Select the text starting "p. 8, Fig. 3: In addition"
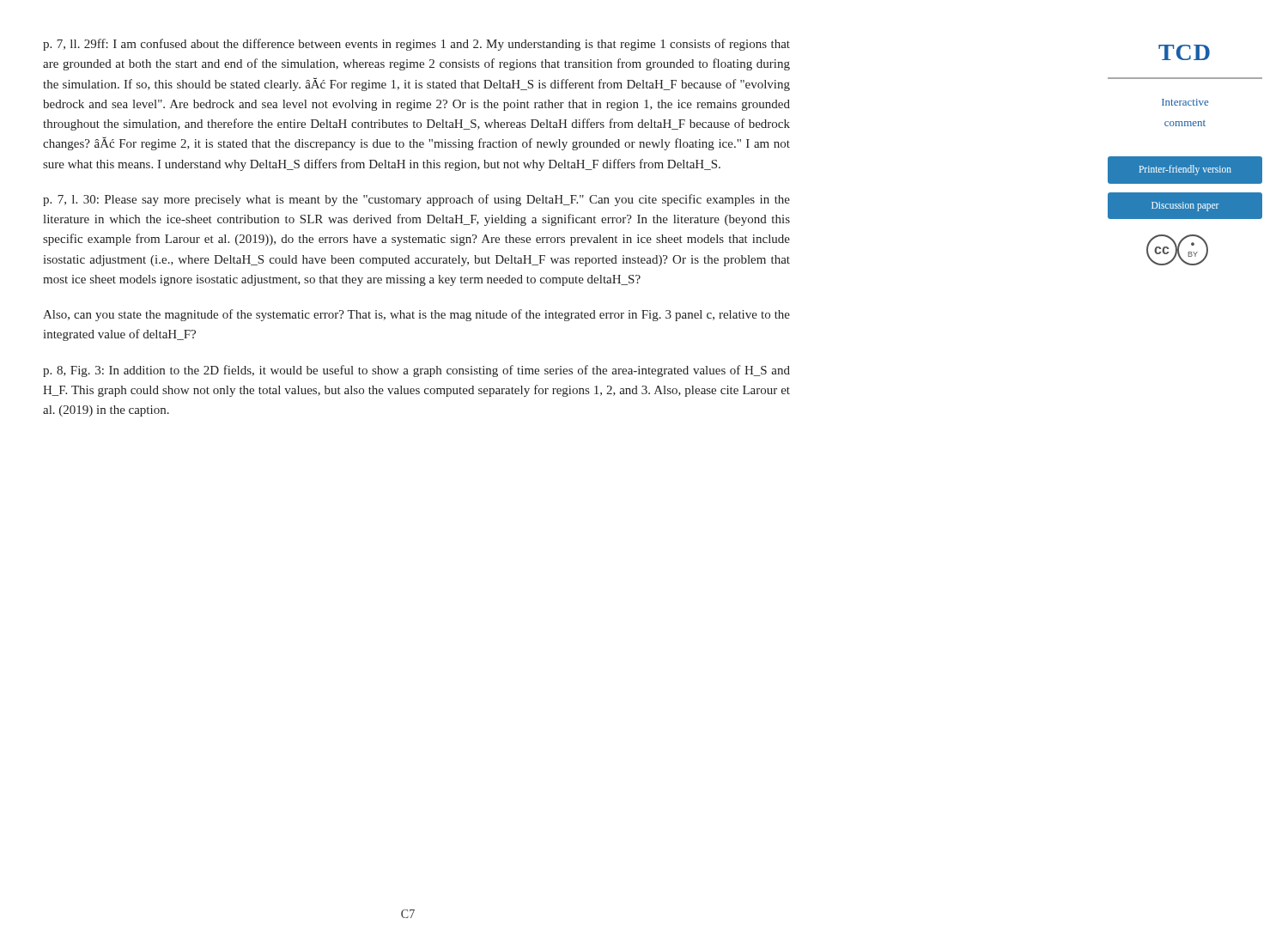 pyautogui.click(x=416, y=390)
